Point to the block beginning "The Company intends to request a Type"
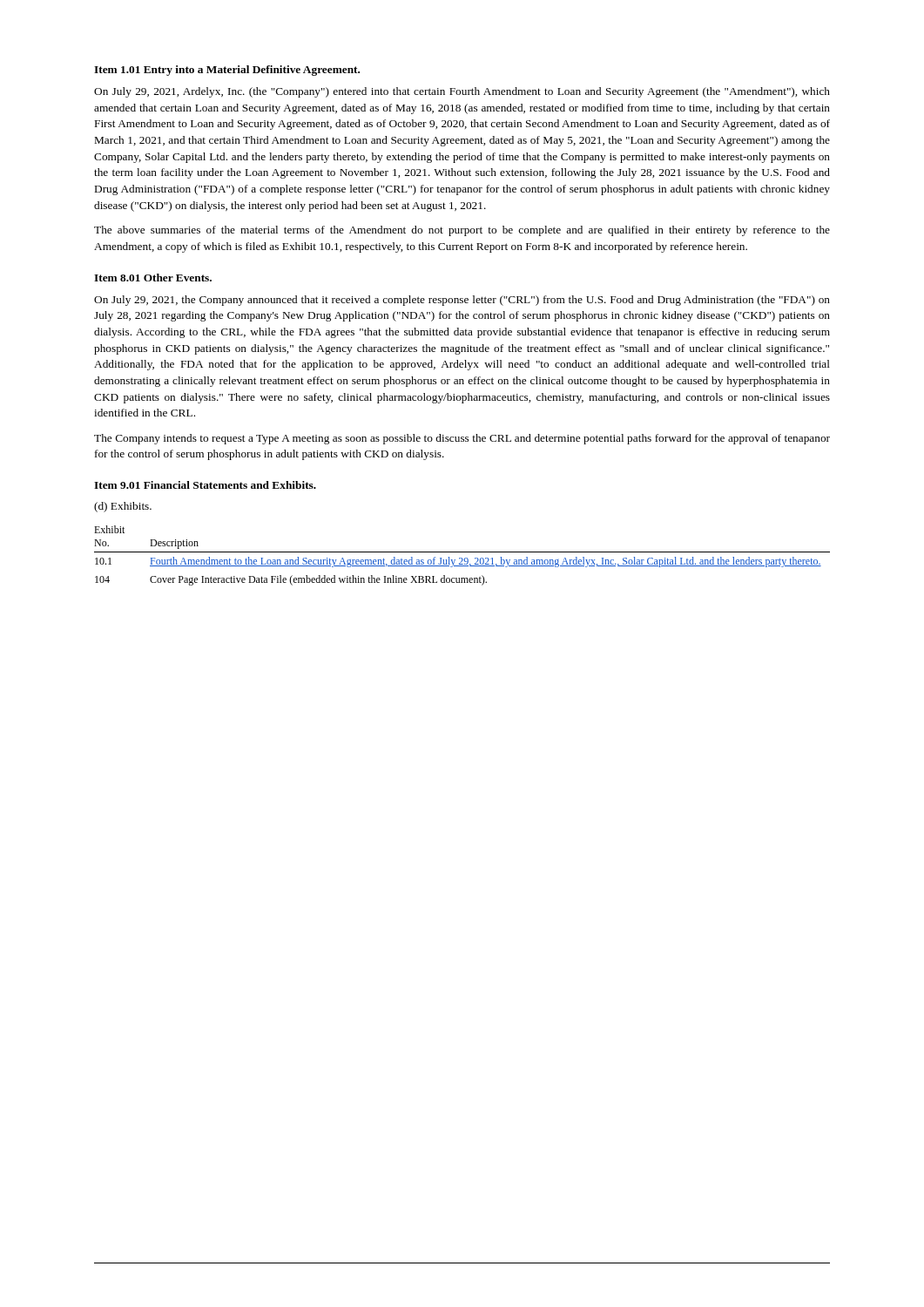924x1307 pixels. pyautogui.click(x=462, y=446)
